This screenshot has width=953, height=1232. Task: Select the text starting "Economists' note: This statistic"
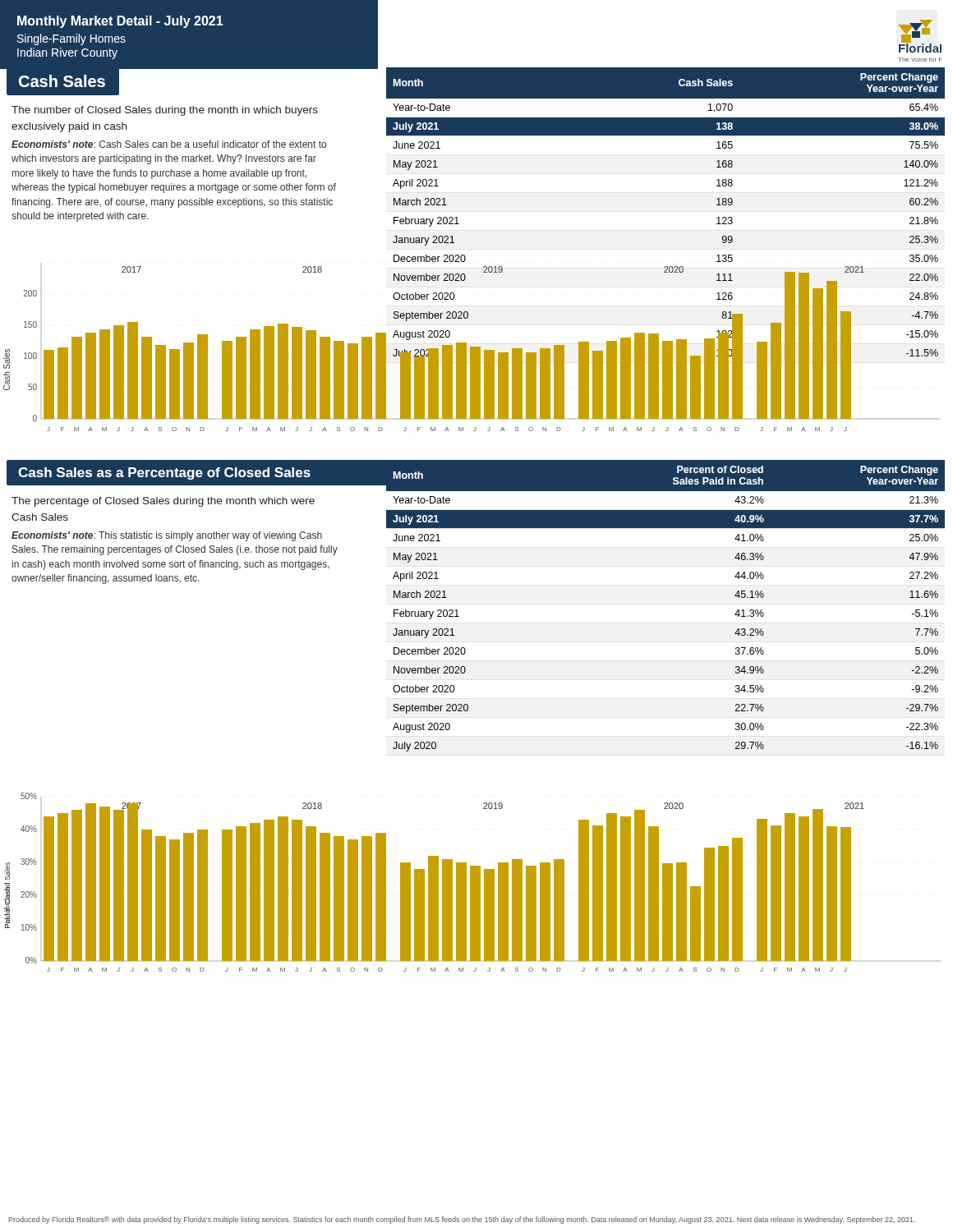point(174,557)
